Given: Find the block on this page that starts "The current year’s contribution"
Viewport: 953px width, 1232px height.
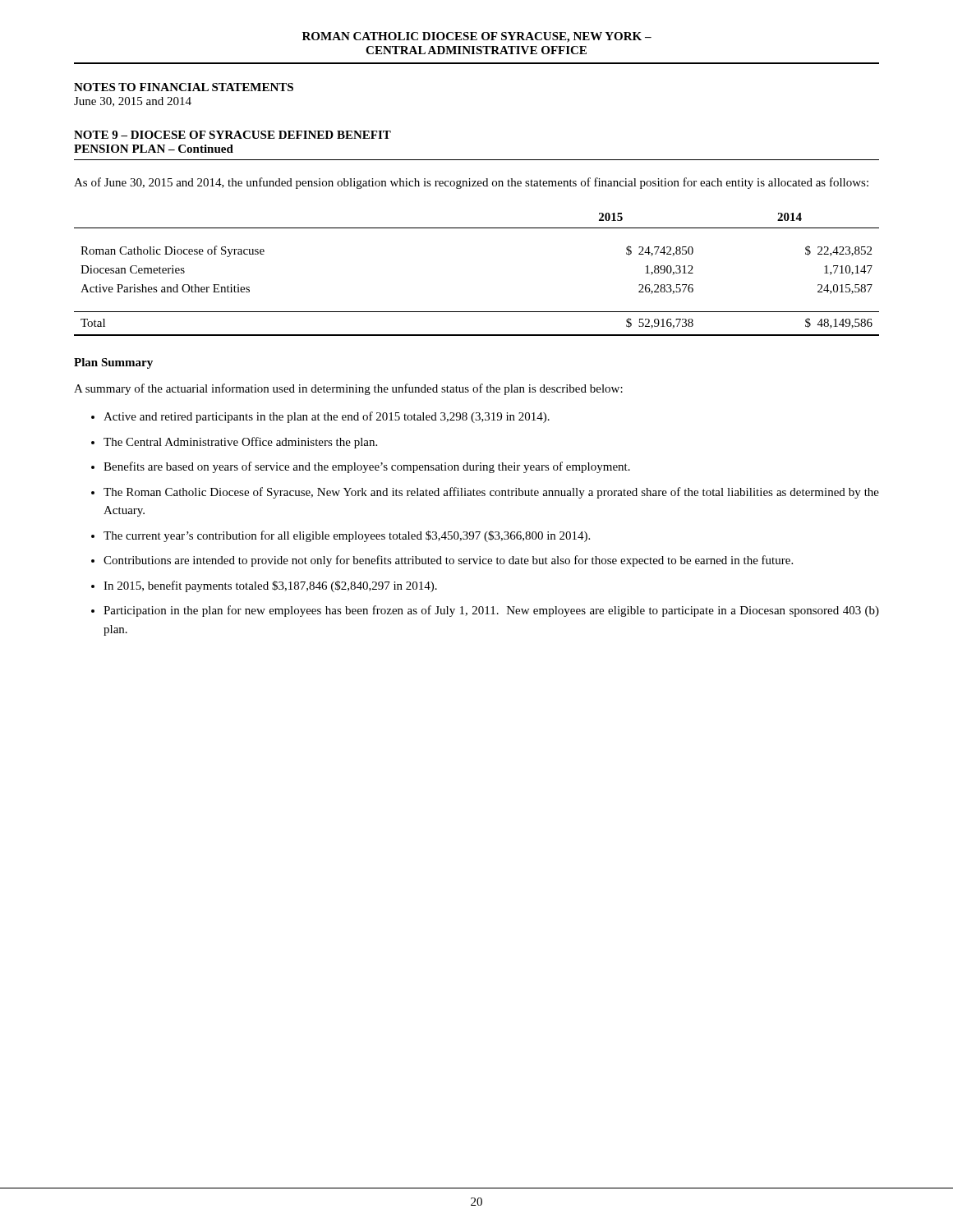Looking at the screenshot, I should (x=347, y=535).
